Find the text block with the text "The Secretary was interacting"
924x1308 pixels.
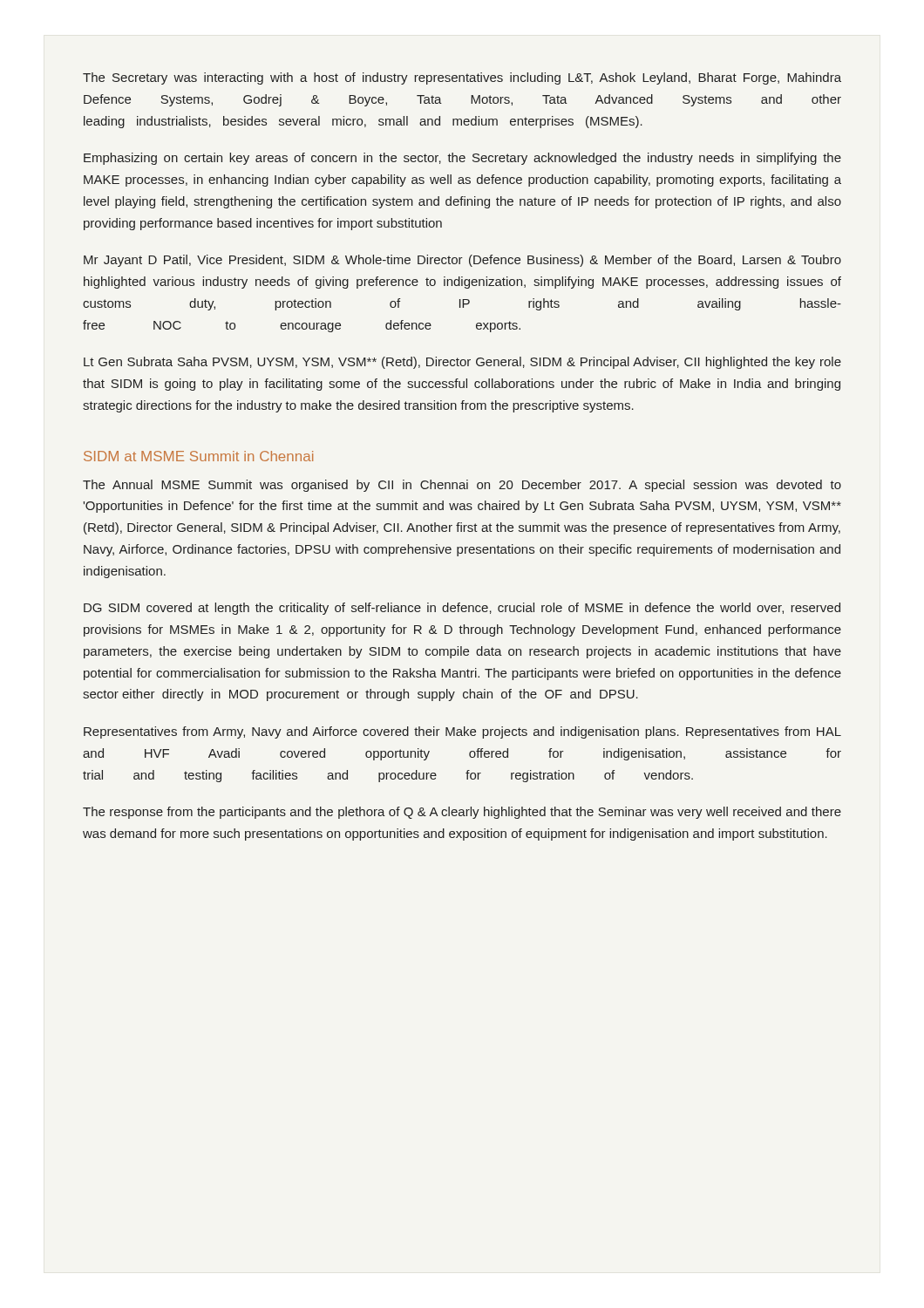pyautogui.click(x=462, y=99)
